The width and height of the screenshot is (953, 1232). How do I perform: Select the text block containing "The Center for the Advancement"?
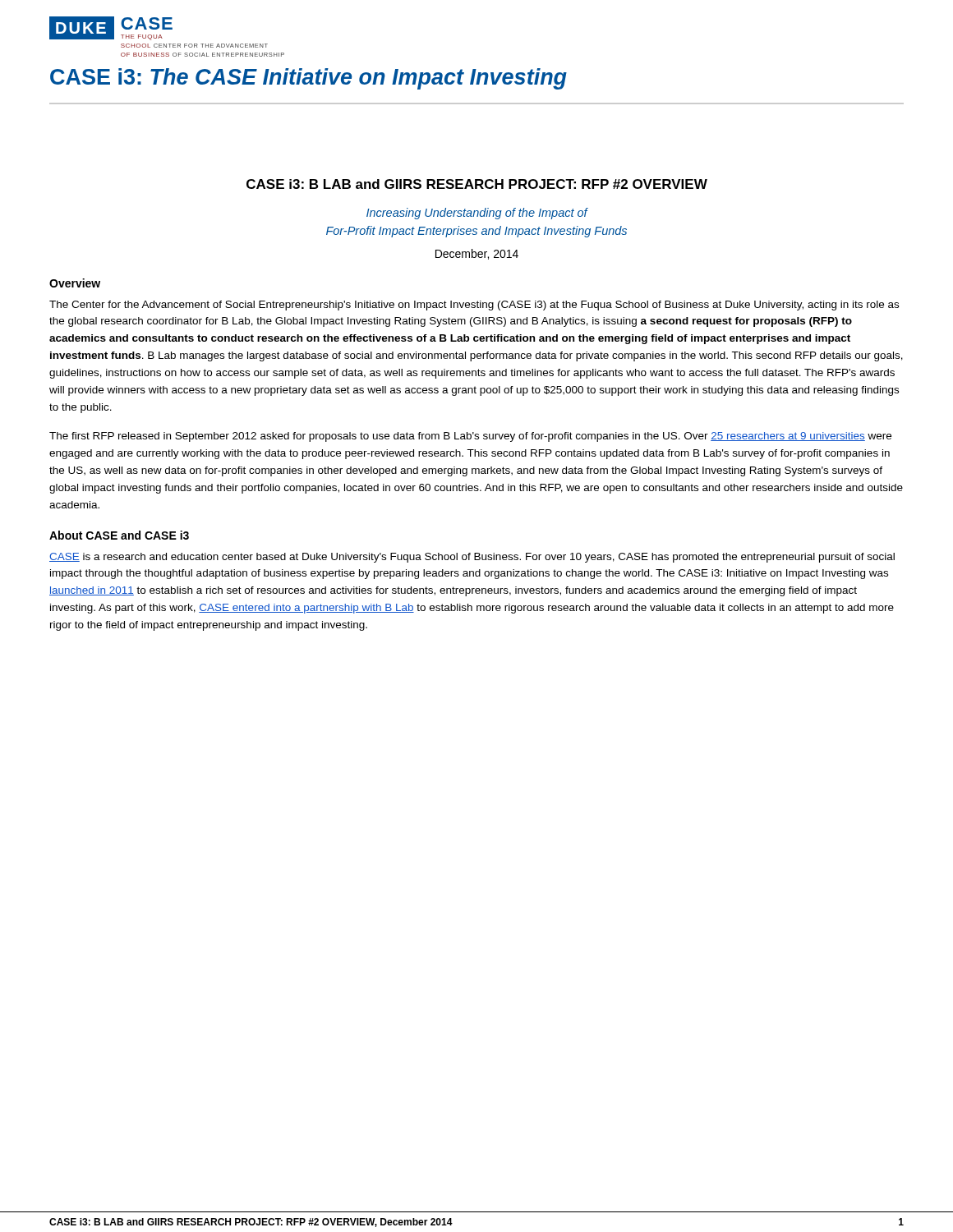click(476, 355)
